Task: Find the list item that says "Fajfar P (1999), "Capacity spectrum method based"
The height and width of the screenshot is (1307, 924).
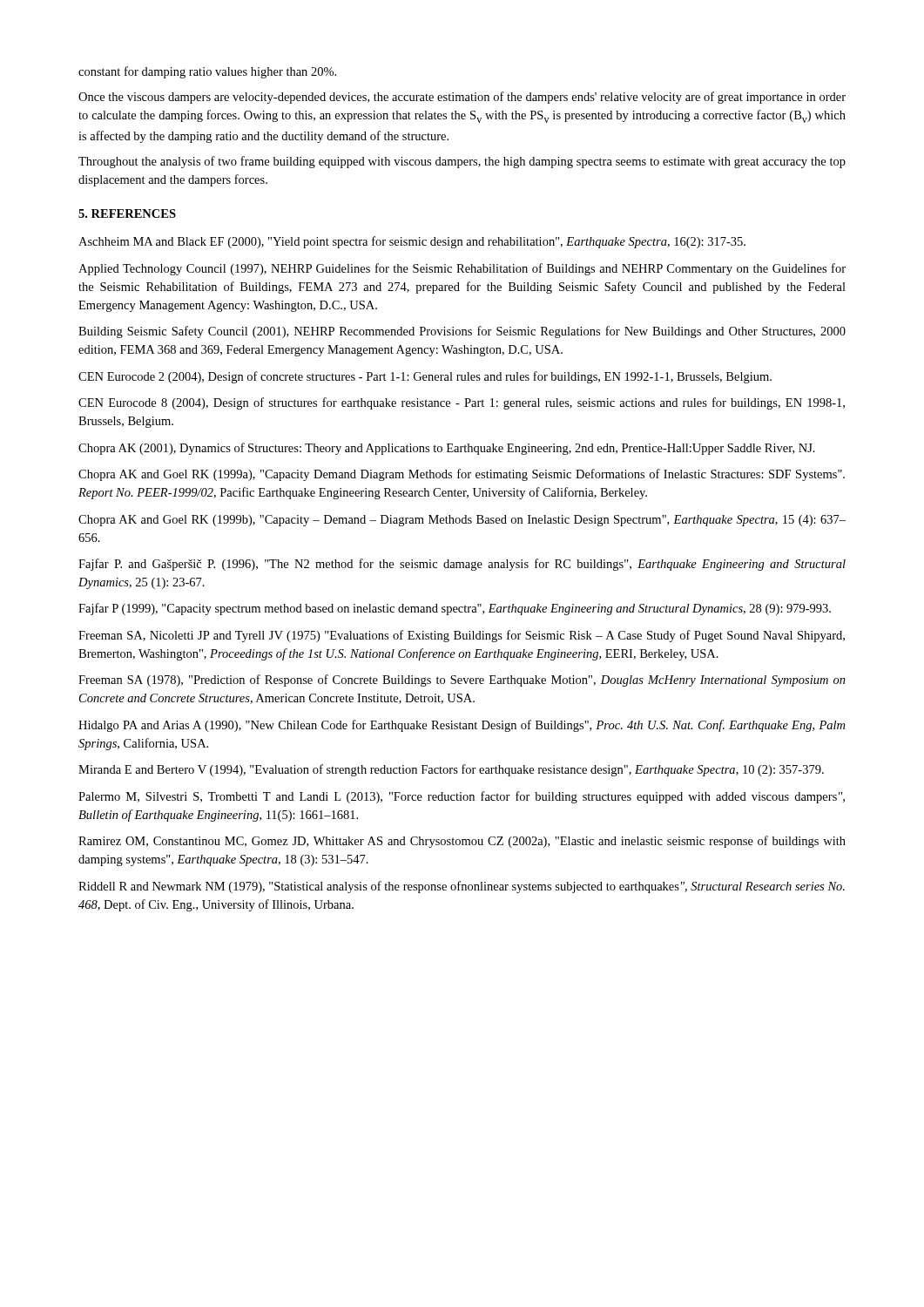Action: [455, 609]
